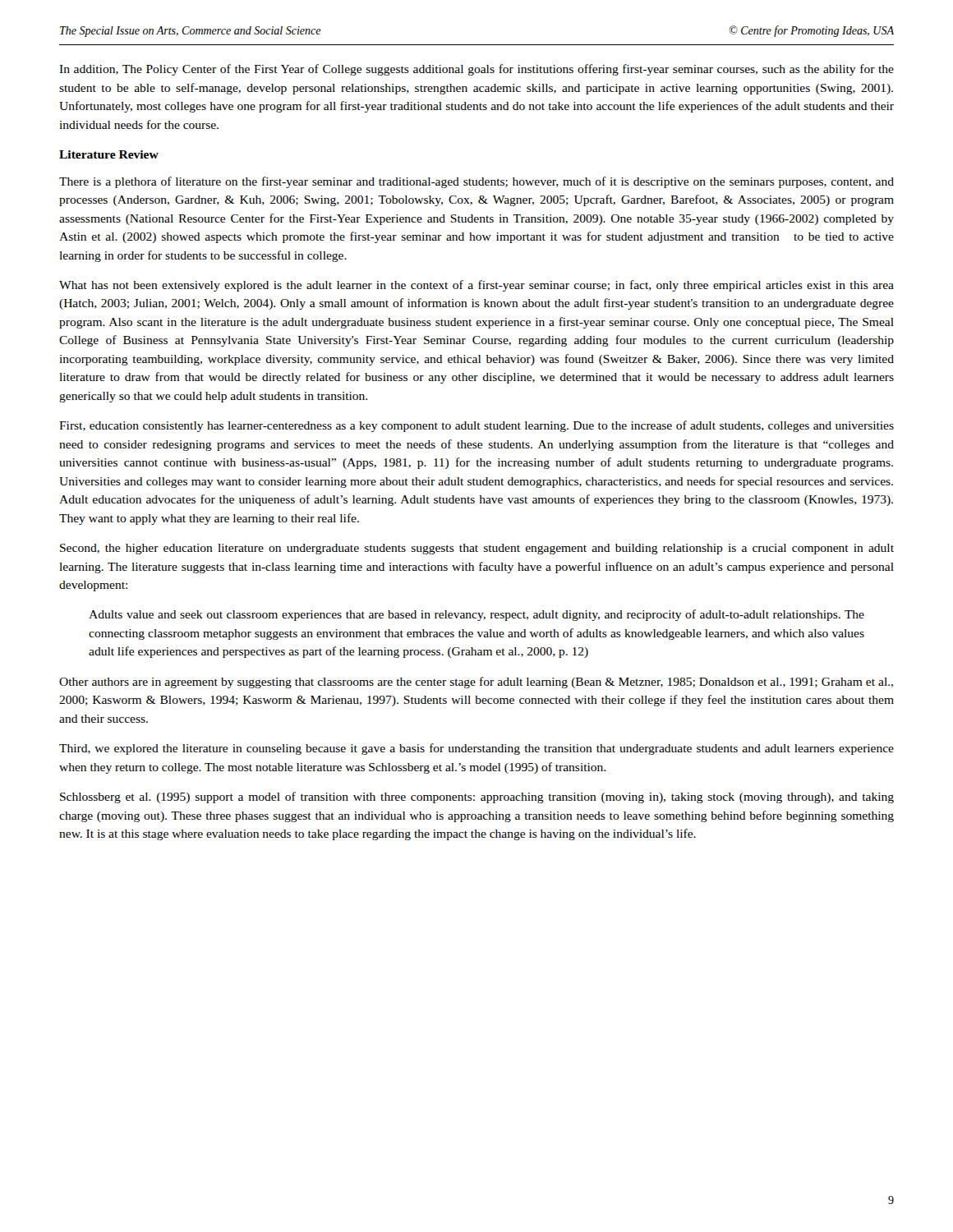The height and width of the screenshot is (1232, 953).
Task: Select the region starting "Adults value and seek"
Action: [476, 633]
